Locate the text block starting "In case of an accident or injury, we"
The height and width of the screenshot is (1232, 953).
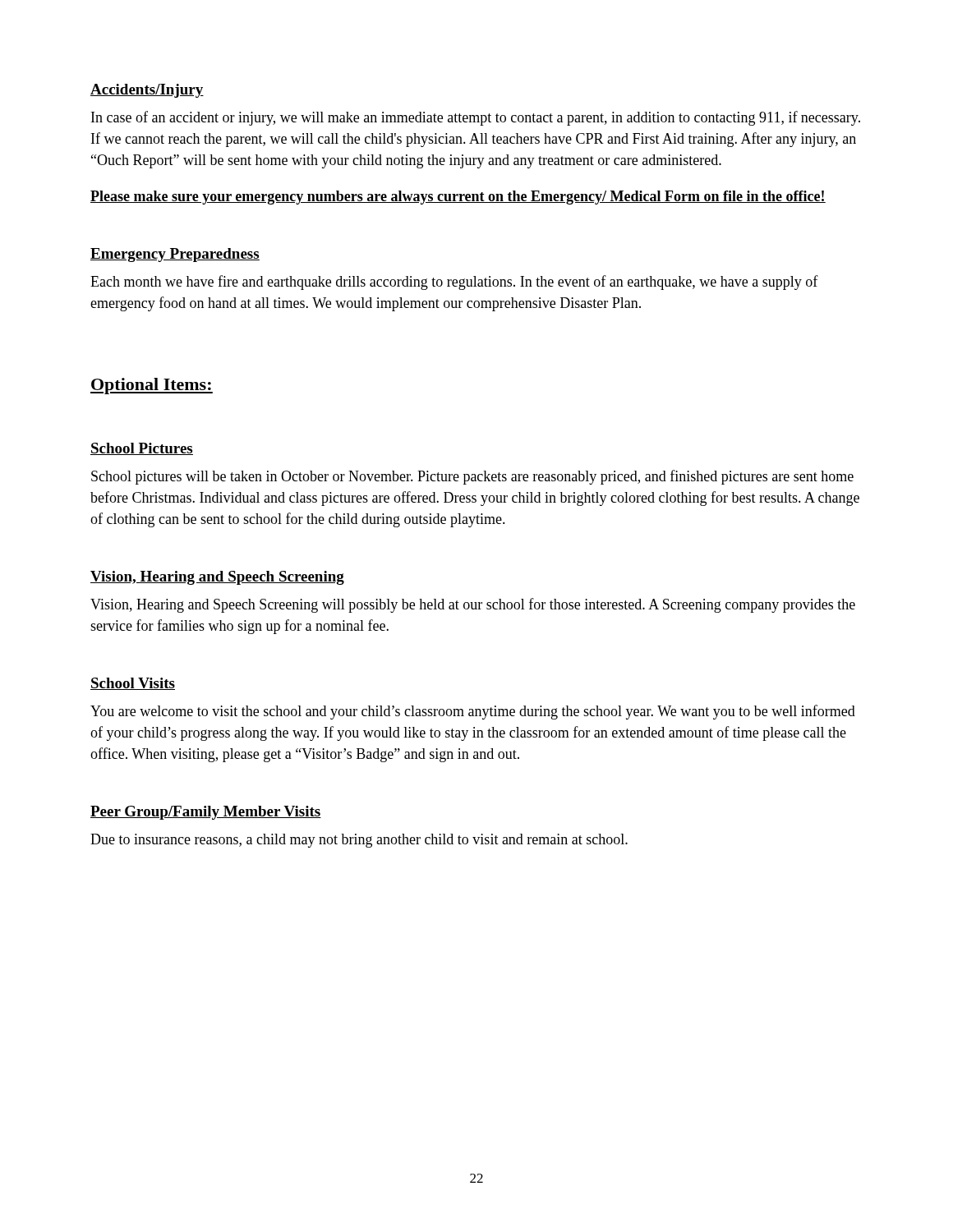(x=476, y=139)
